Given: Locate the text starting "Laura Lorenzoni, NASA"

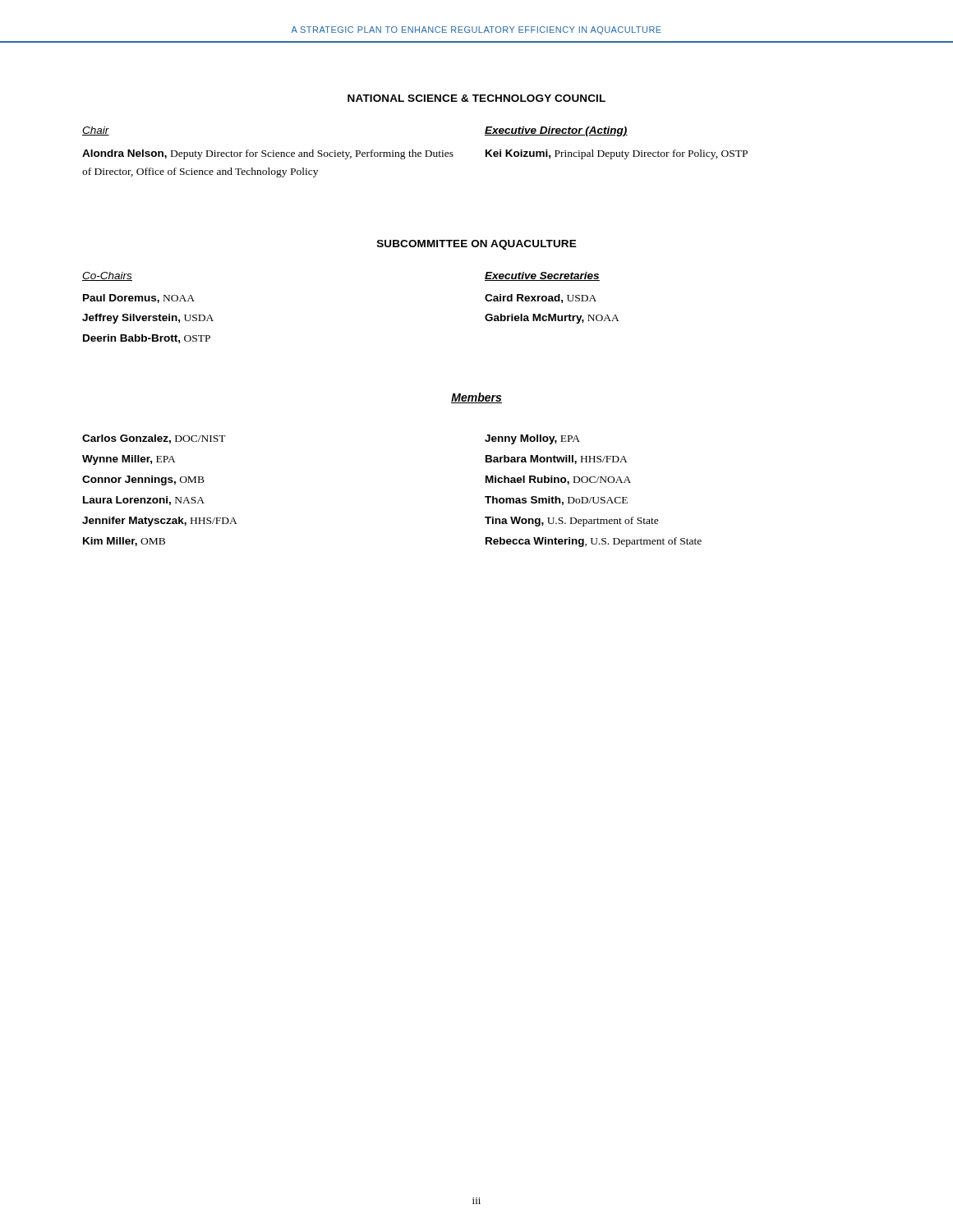Looking at the screenshot, I should pyautogui.click(x=143, y=500).
